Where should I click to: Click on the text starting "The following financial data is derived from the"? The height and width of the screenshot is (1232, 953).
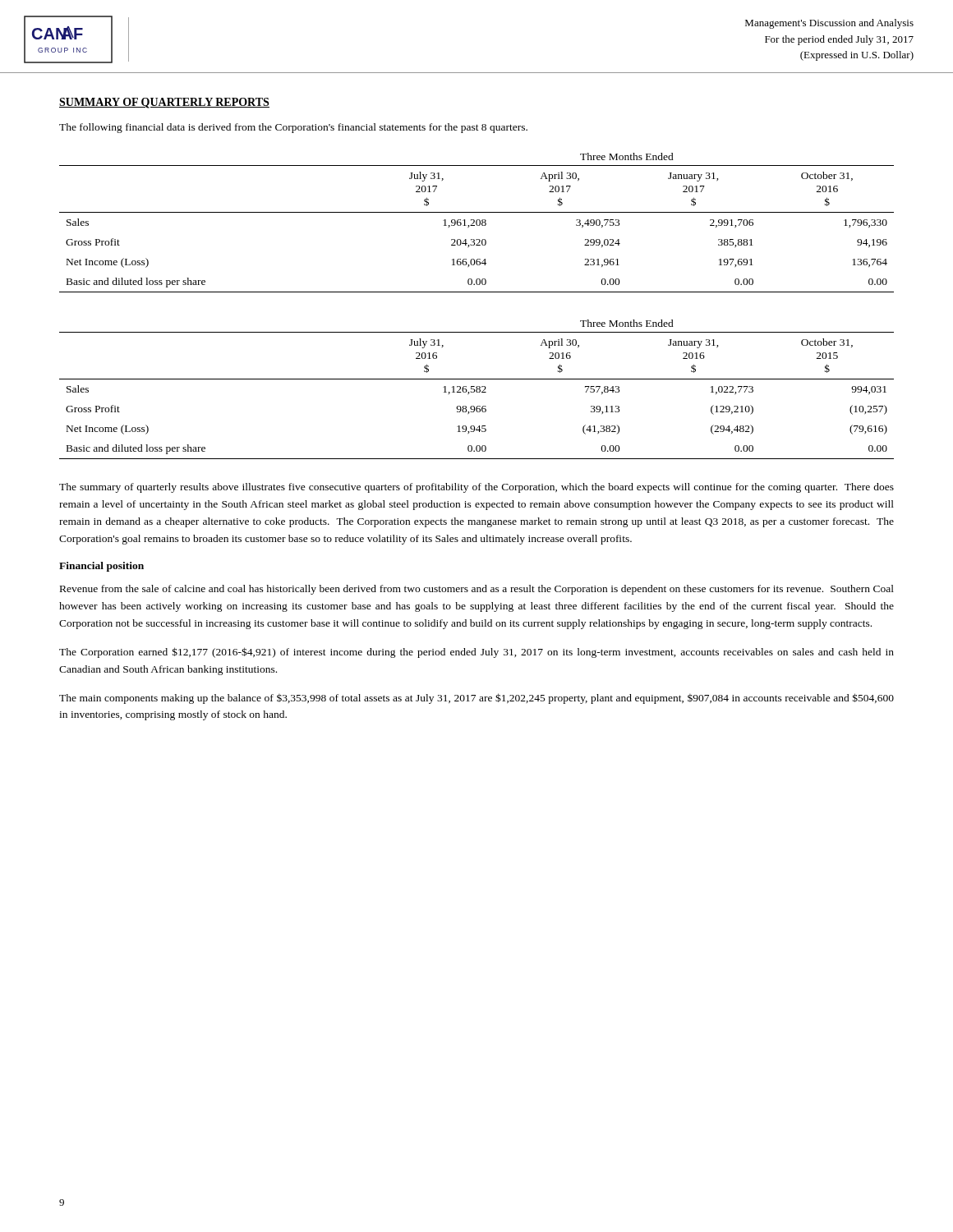294,127
